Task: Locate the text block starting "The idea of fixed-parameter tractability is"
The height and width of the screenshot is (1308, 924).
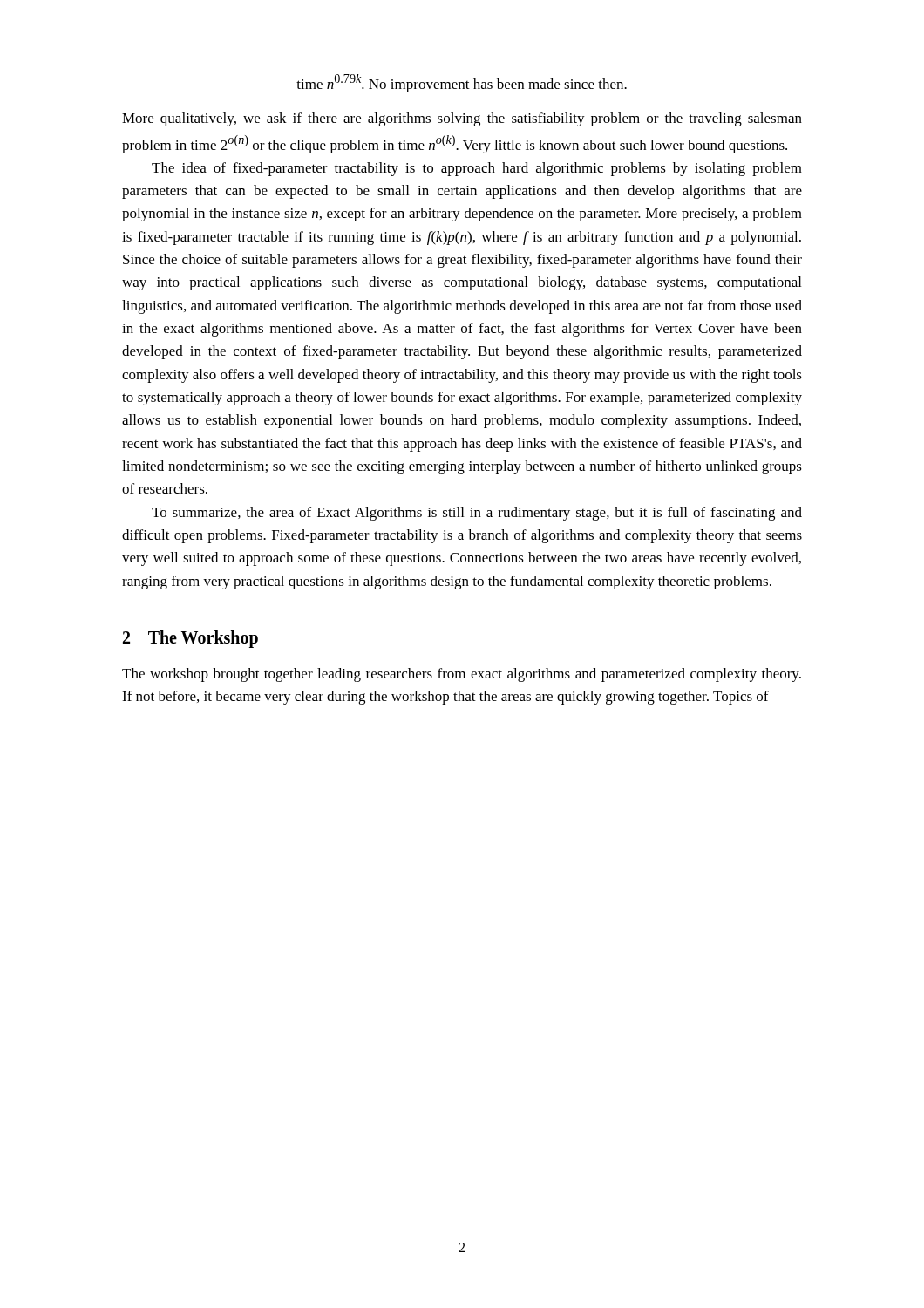Action: 462,328
